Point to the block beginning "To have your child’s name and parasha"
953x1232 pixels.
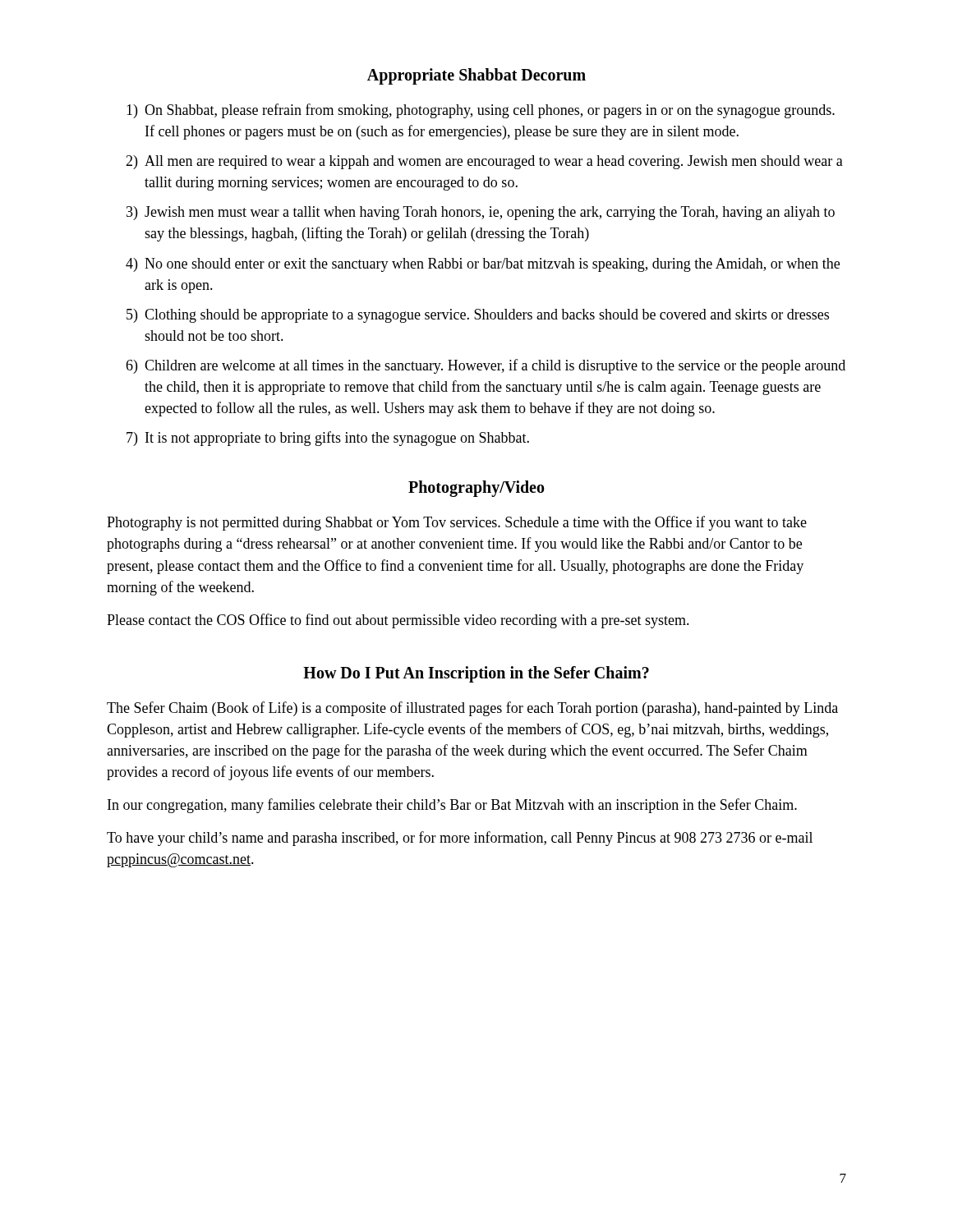pyautogui.click(x=460, y=849)
